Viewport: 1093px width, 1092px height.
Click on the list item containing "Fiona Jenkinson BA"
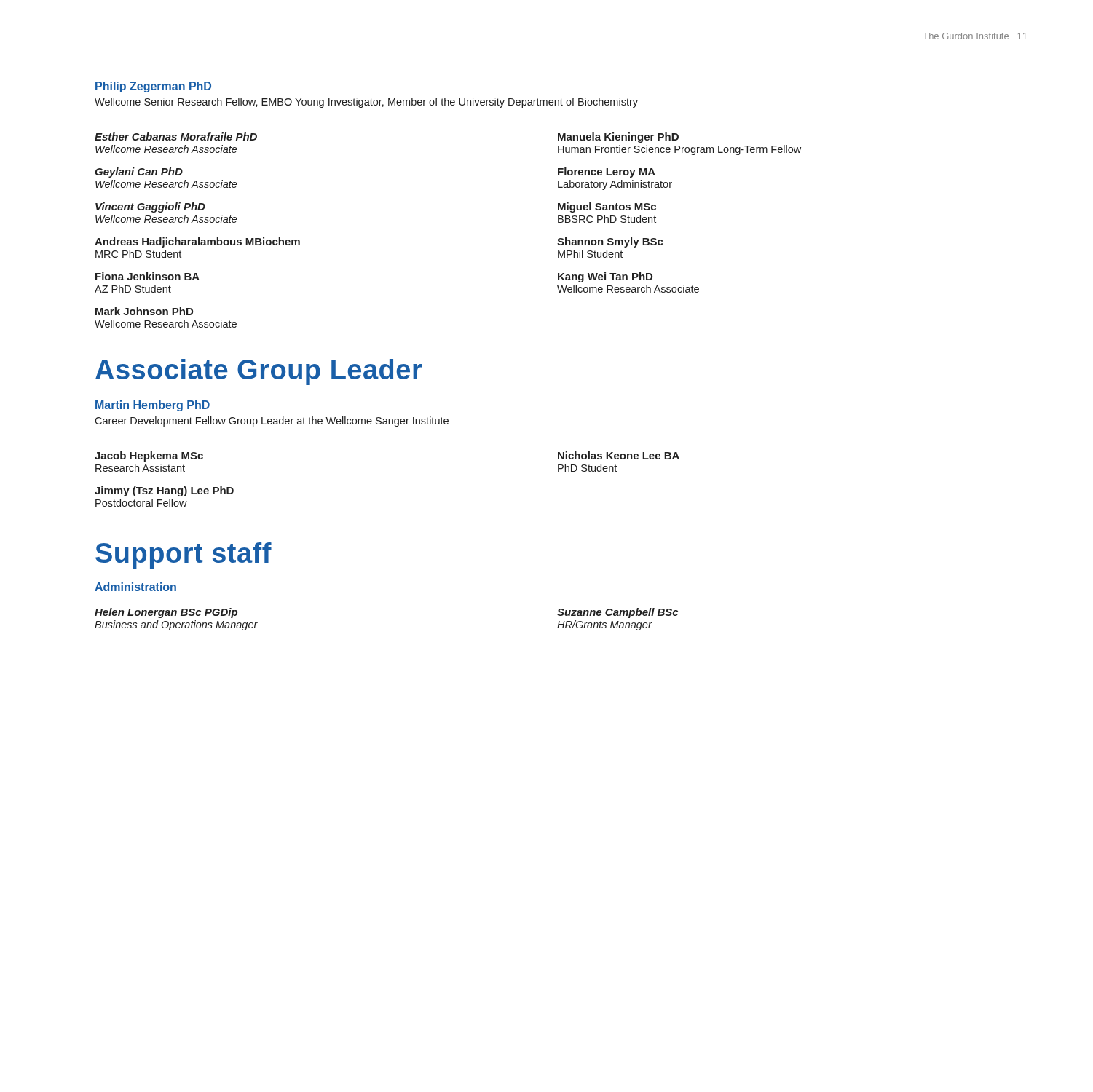tap(147, 276)
